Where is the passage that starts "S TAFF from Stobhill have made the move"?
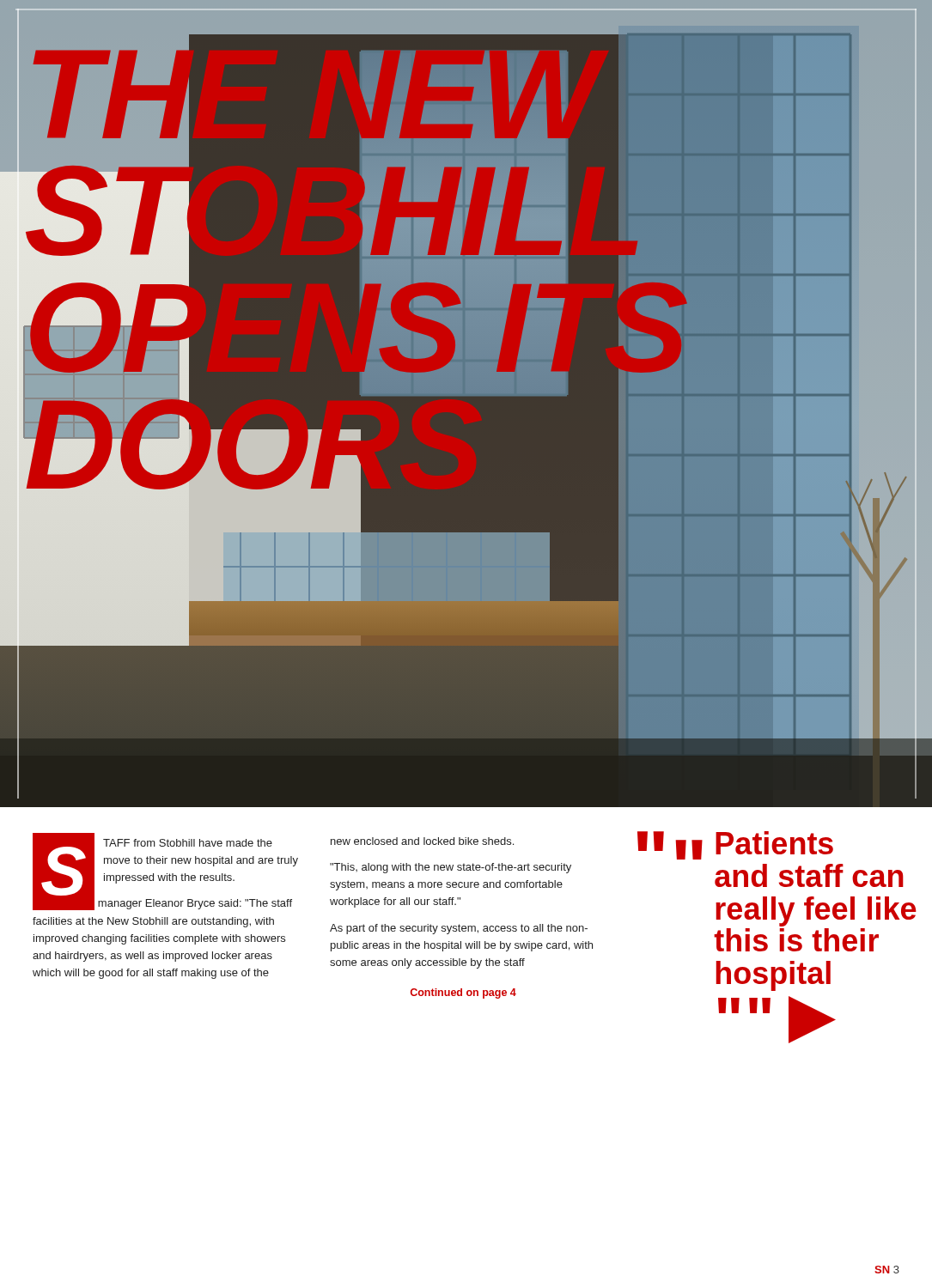The height and width of the screenshot is (1288, 932). pos(166,907)
